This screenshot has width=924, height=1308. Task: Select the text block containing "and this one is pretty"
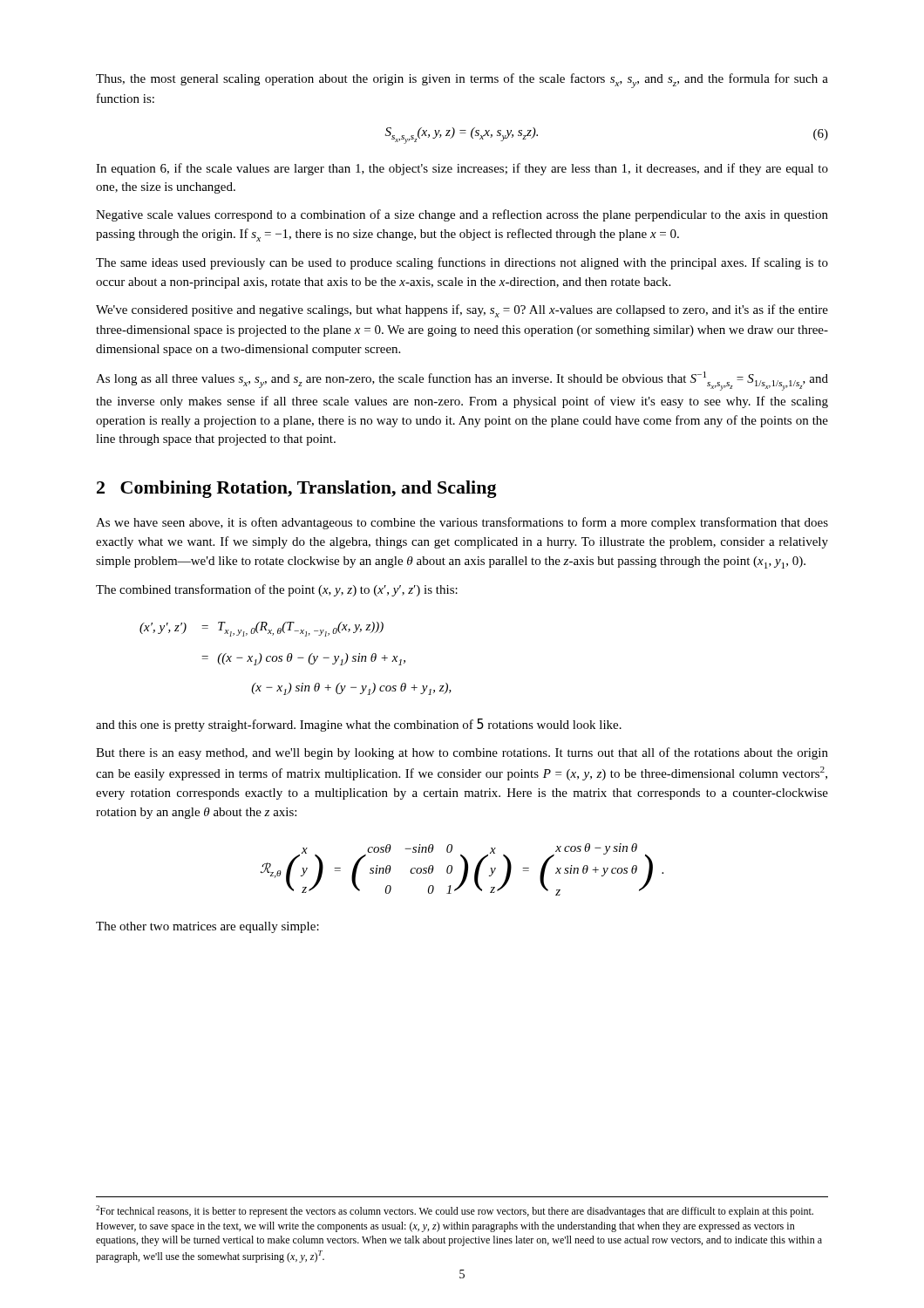pos(462,769)
